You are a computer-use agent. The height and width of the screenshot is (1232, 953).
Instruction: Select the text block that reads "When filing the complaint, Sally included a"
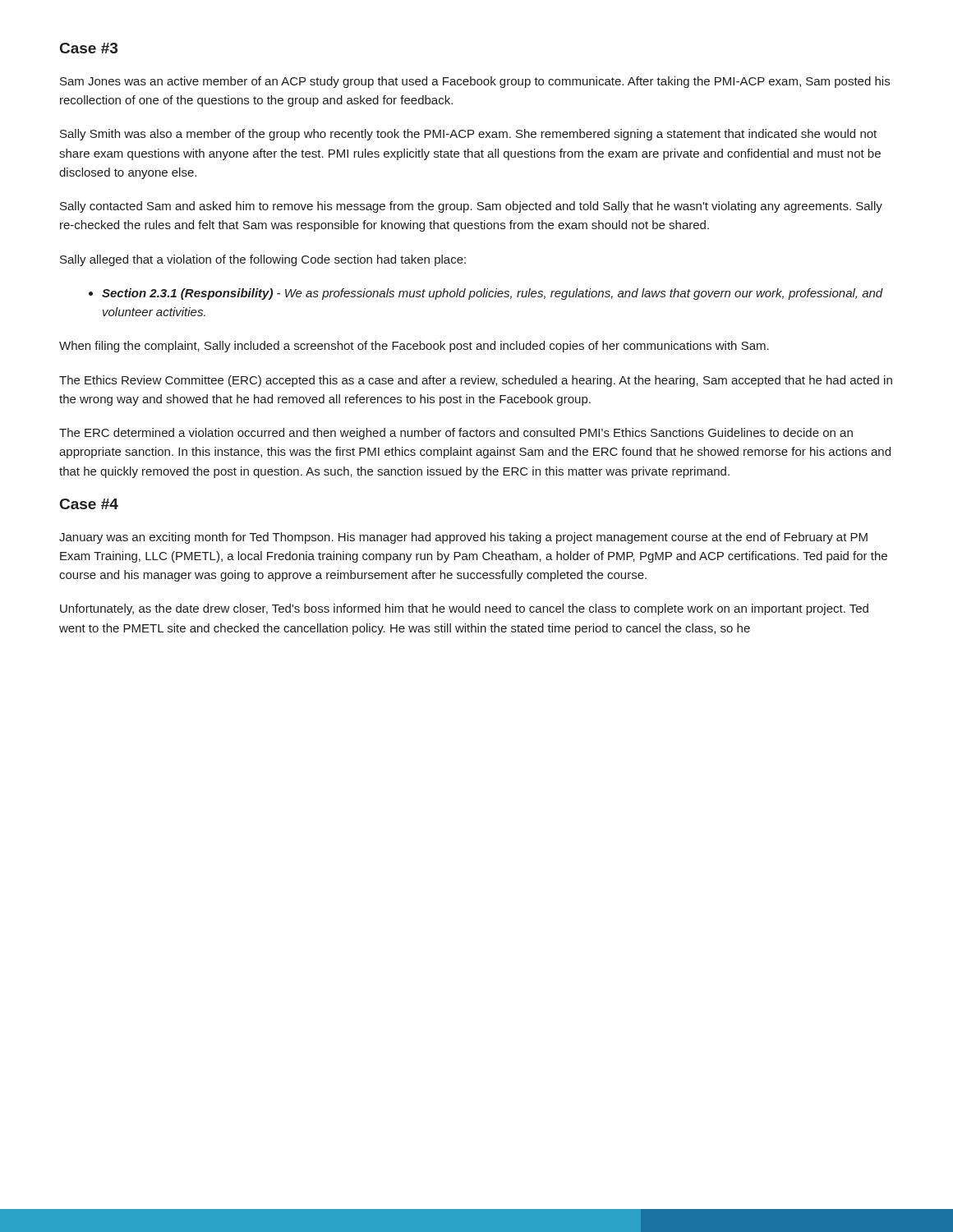pos(414,346)
